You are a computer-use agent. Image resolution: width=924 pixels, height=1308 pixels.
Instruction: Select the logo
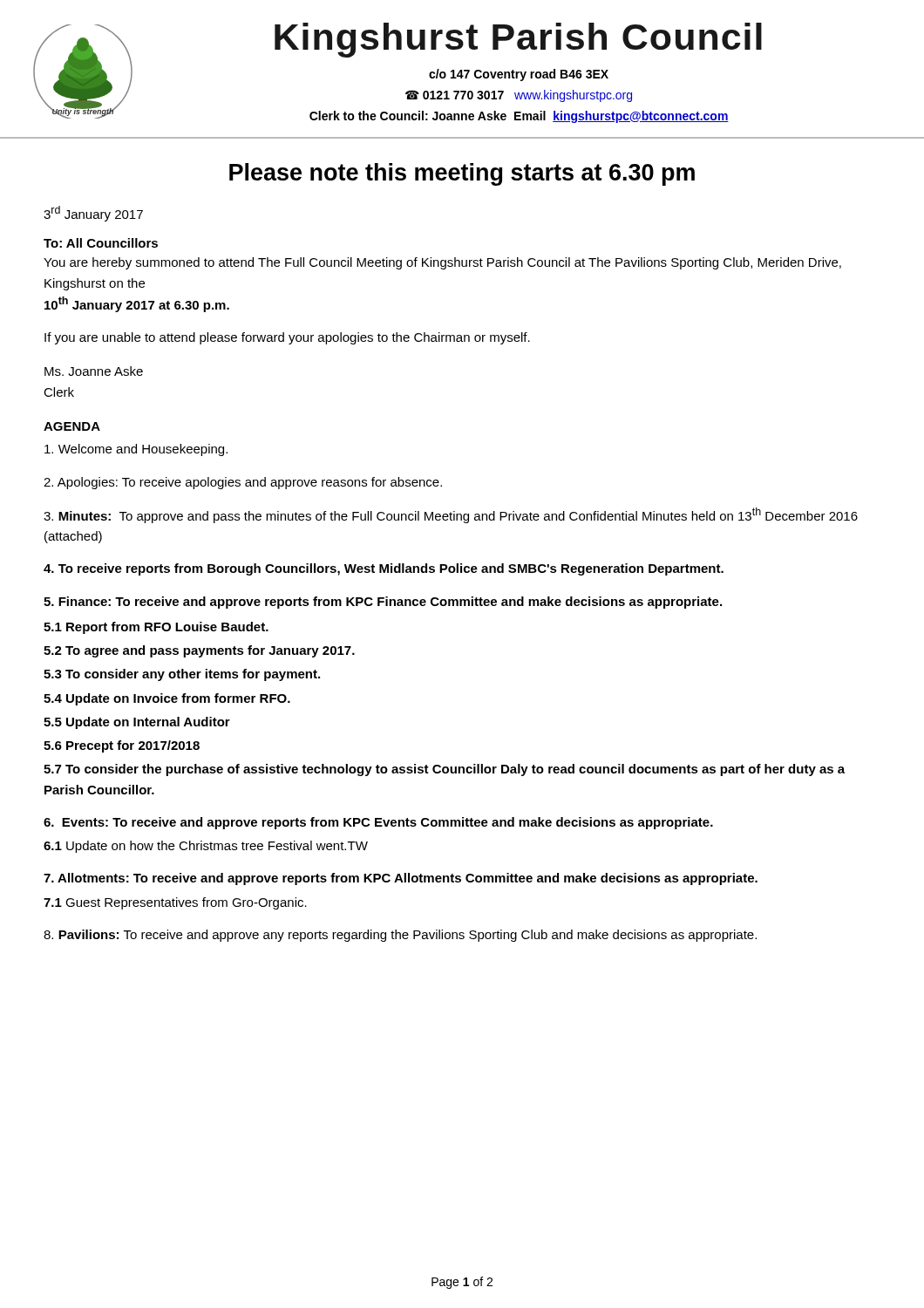tap(83, 71)
